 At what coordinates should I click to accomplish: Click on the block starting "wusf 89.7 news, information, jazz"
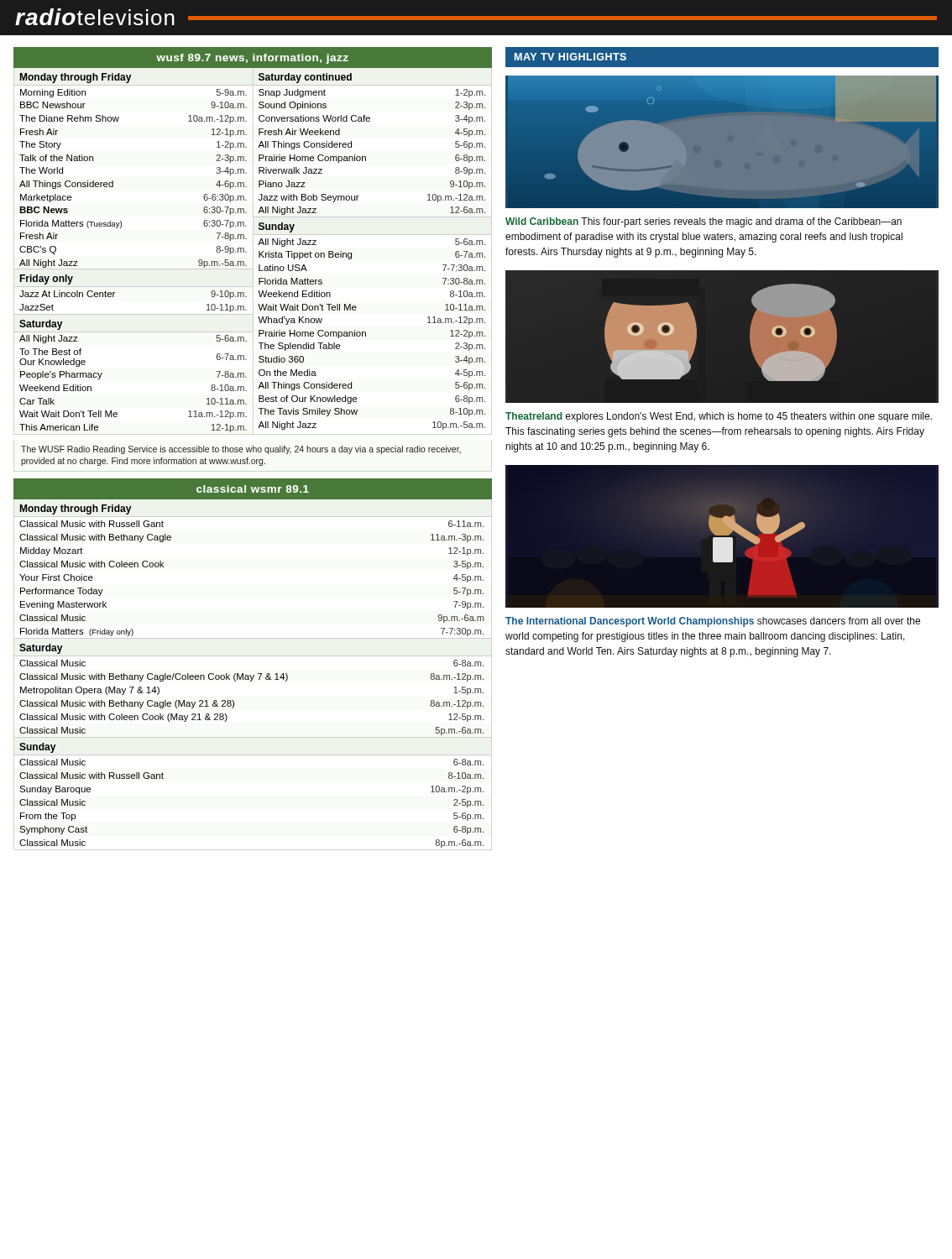[253, 58]
